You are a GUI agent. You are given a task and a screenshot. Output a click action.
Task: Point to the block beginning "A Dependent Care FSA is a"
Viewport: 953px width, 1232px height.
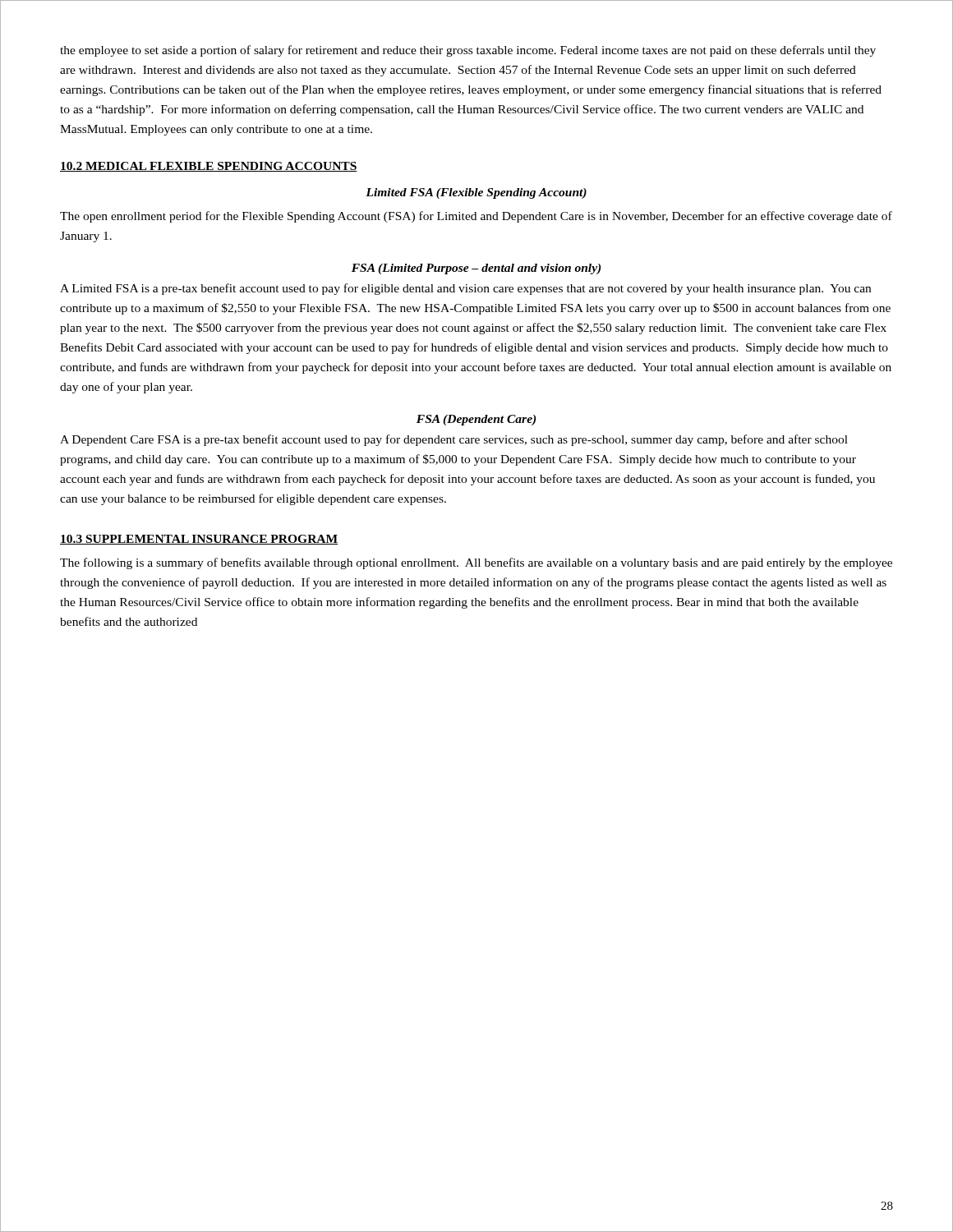coord(476,469)
